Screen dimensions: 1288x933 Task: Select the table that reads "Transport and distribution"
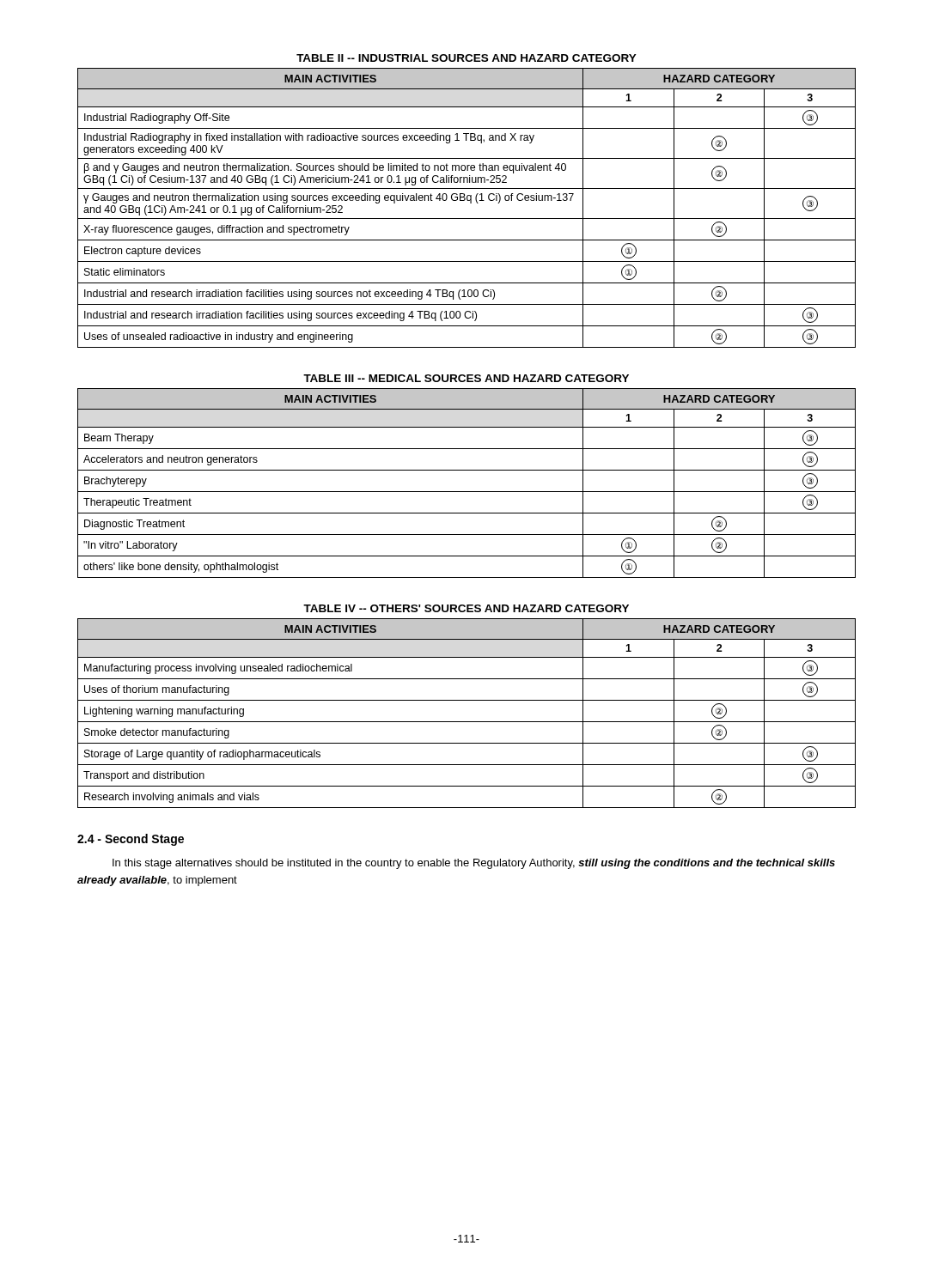466,705
